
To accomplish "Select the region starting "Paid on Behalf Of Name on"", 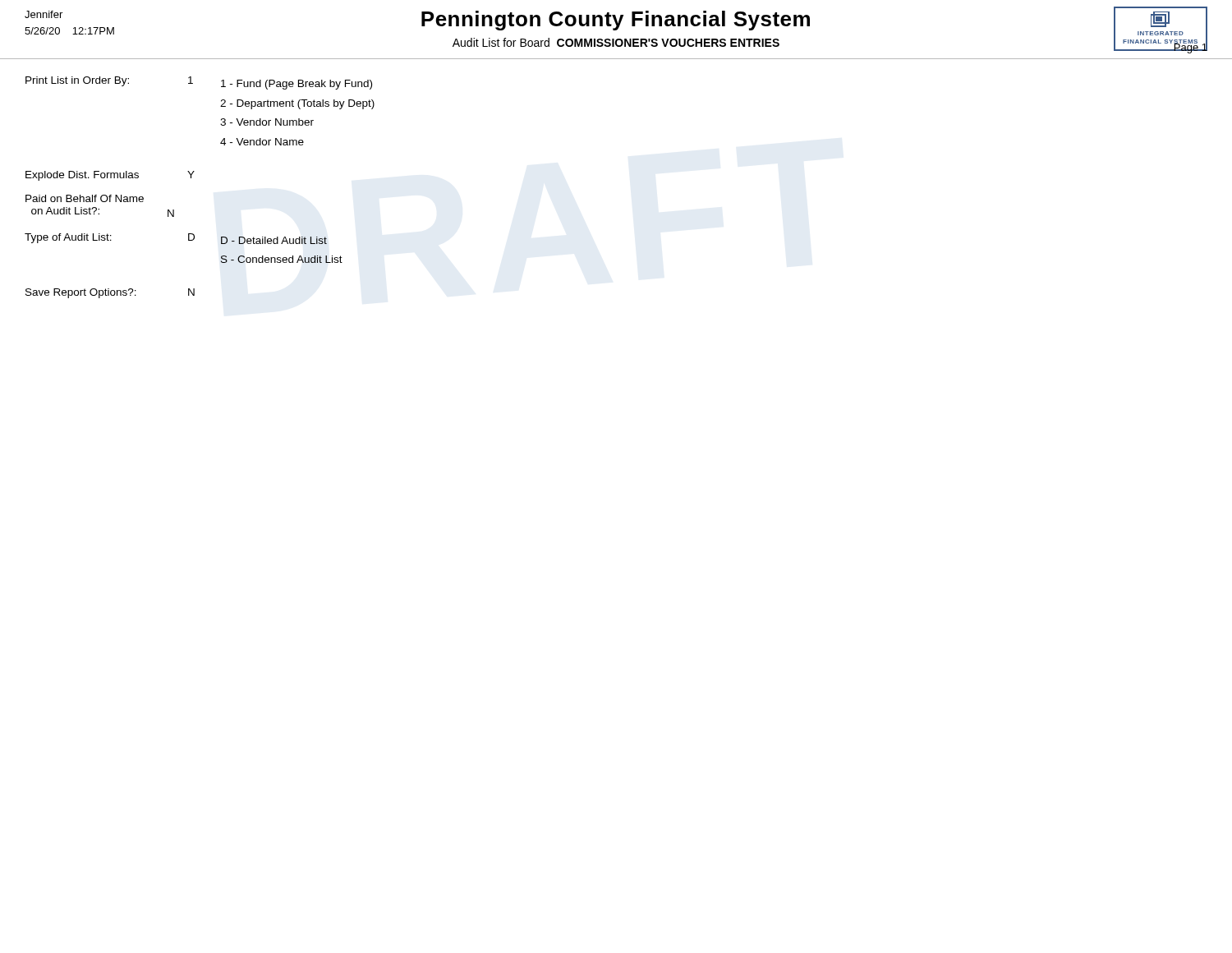I will [100, 205].
